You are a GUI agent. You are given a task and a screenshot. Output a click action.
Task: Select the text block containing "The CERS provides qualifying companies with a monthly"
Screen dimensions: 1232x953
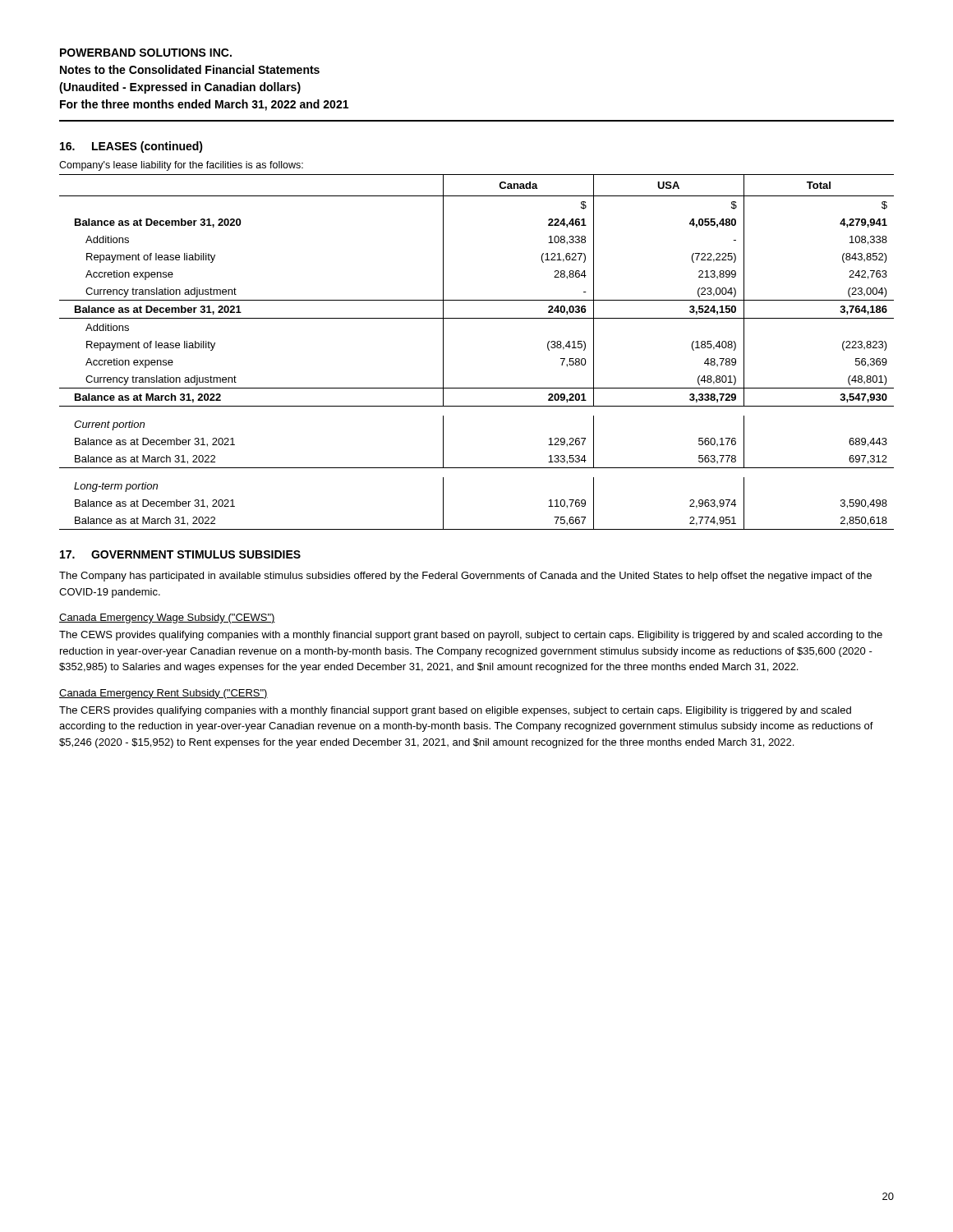point(466,726)
